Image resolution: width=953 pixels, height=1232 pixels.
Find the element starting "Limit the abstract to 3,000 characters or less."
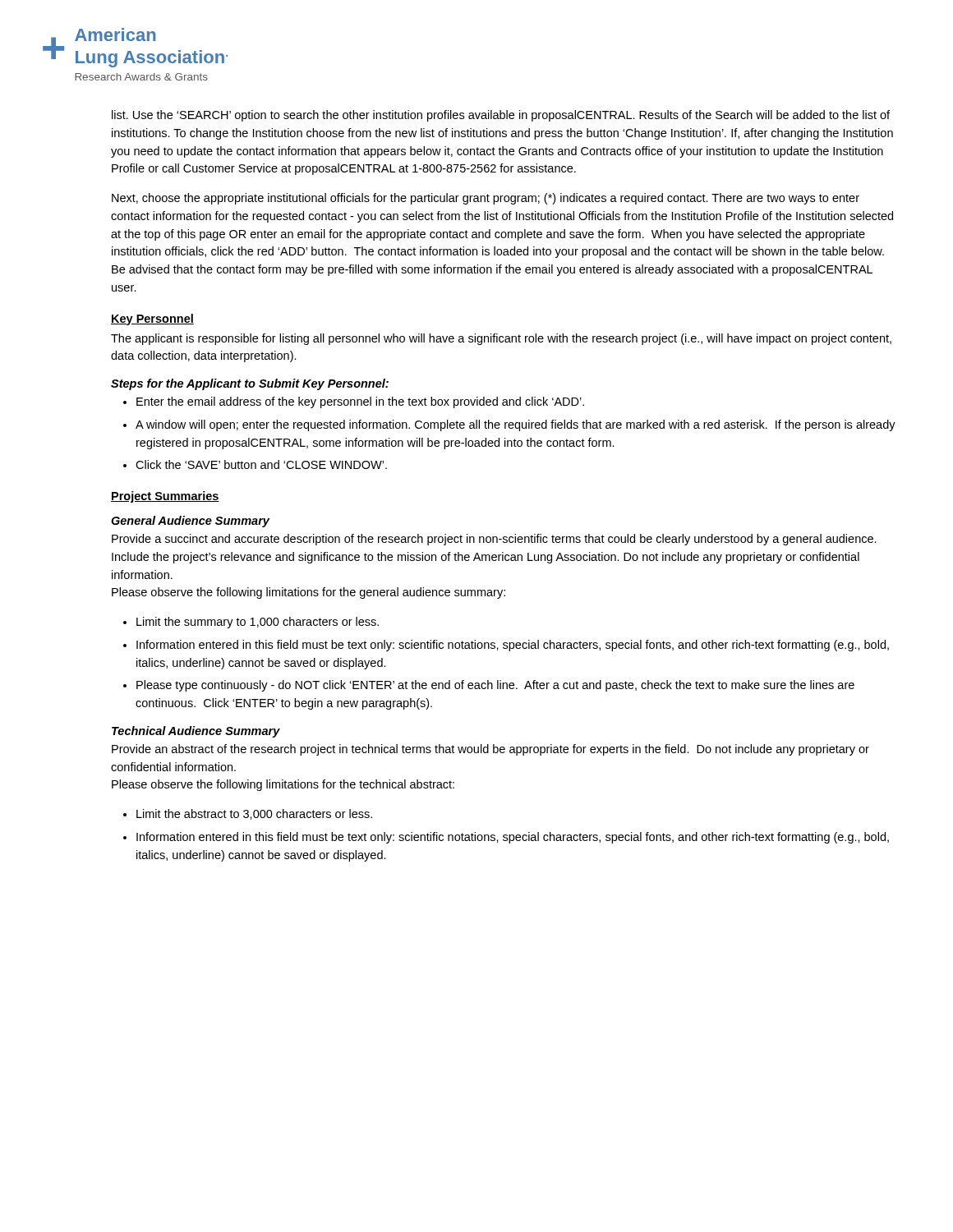point(254,814)
